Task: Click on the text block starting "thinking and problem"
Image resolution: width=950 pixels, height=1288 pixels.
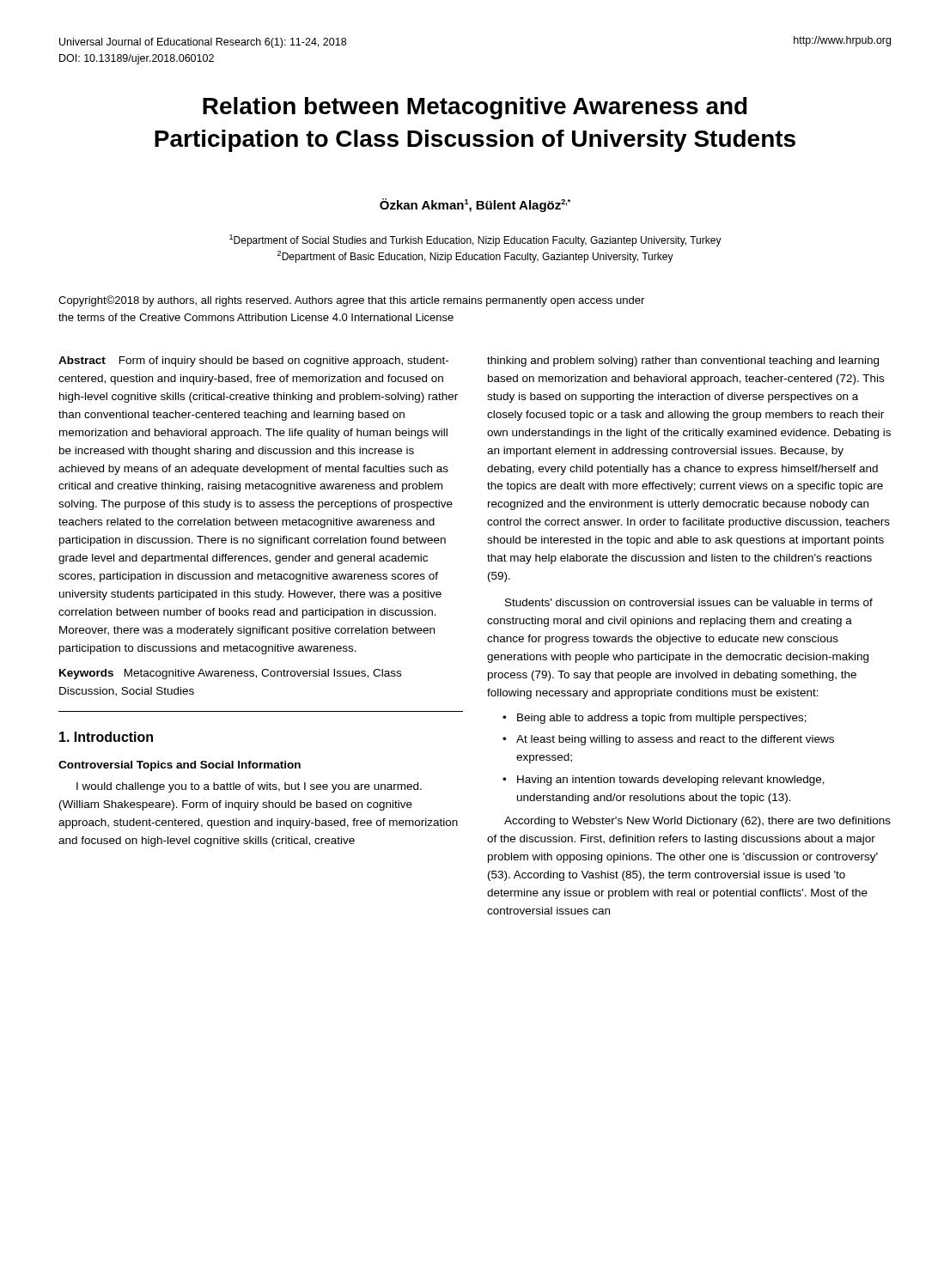Action: 689,527
